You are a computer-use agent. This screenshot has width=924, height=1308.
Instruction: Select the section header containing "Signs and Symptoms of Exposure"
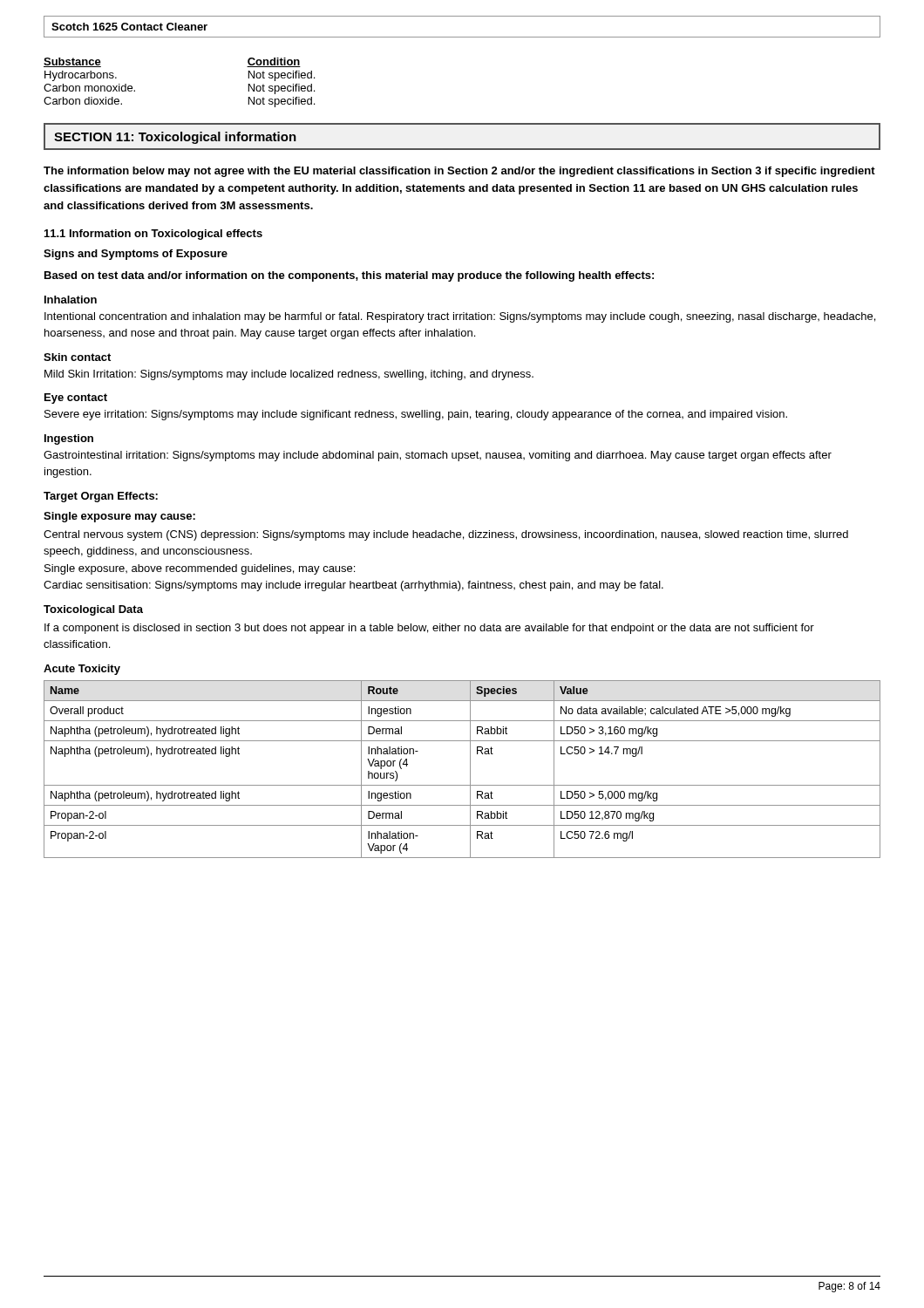click(136, 254)
